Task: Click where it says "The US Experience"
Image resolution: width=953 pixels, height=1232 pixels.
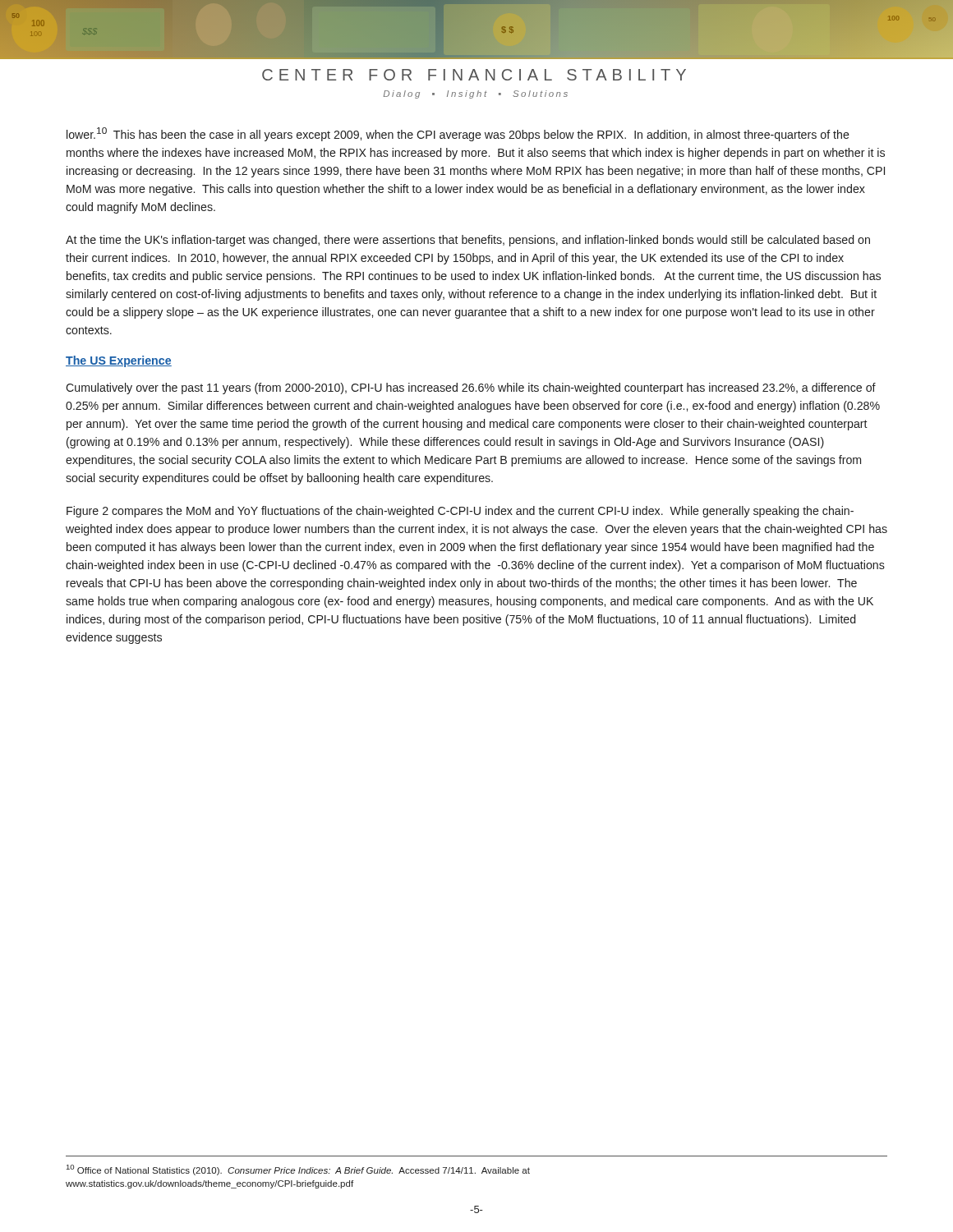Action: click(x=119, y=360)
